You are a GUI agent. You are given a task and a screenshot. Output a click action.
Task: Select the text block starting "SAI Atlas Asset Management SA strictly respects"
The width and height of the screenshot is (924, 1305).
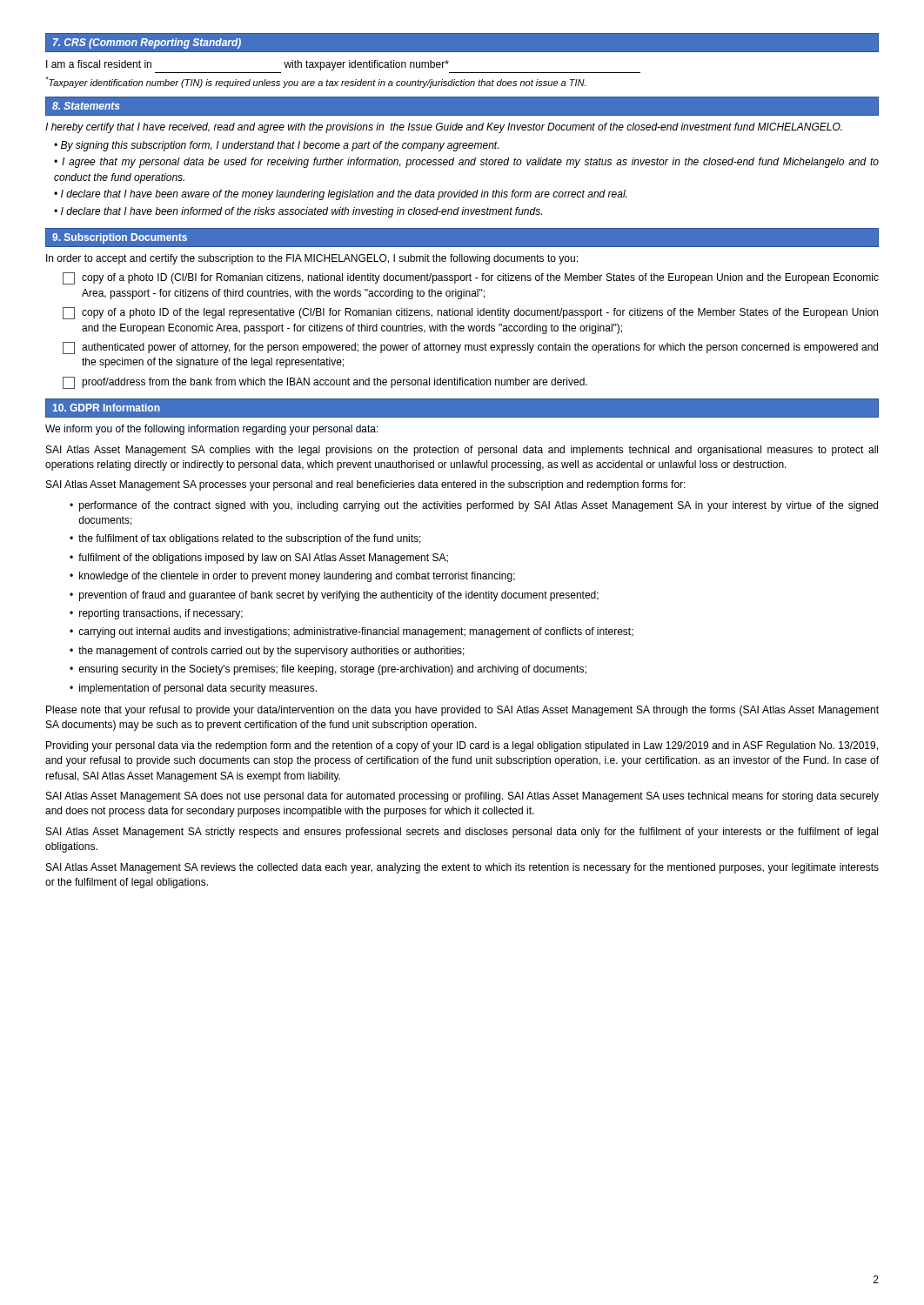(462, 839)
